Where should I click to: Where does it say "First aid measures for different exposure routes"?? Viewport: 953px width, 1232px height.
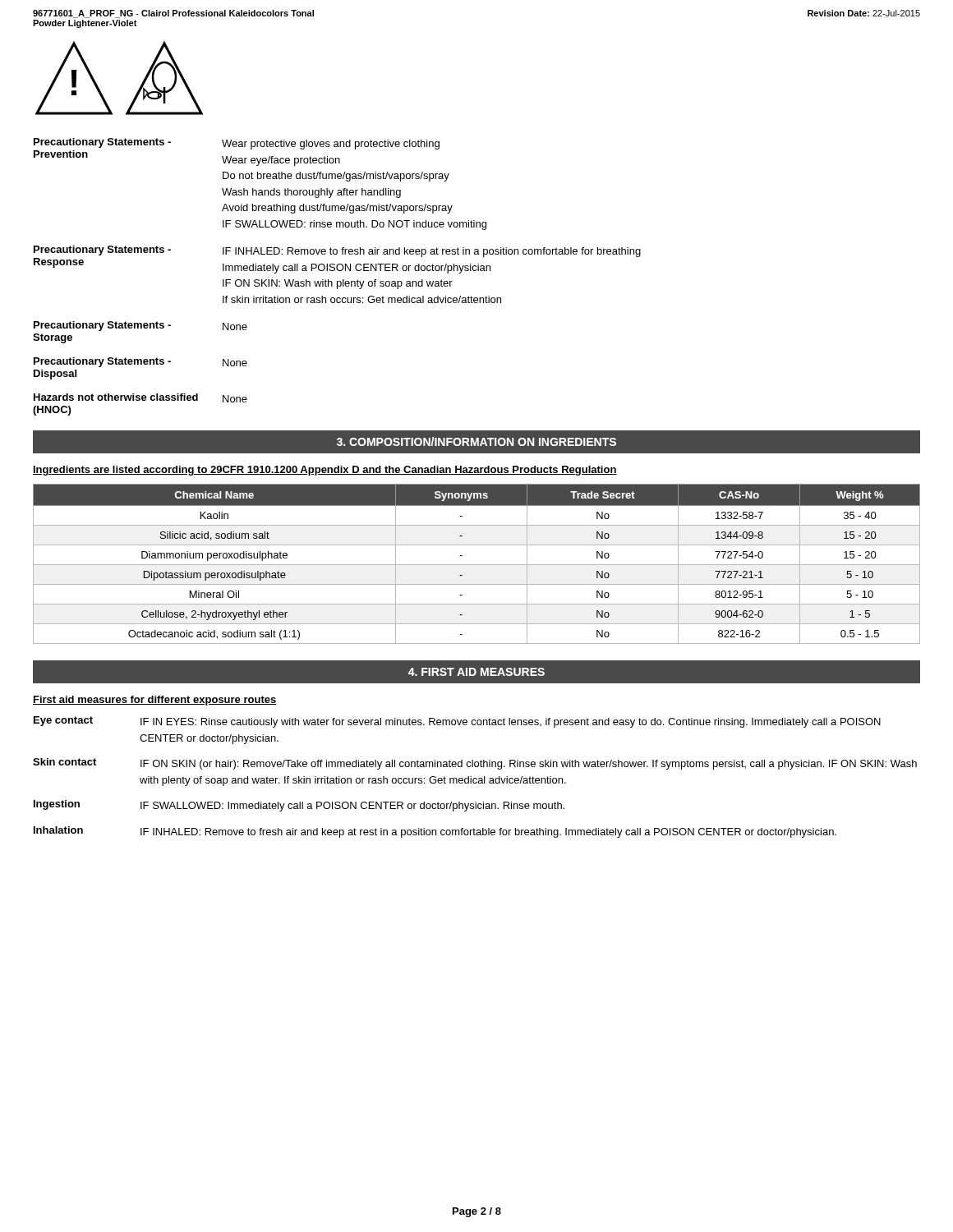click(x=155, y=699)
